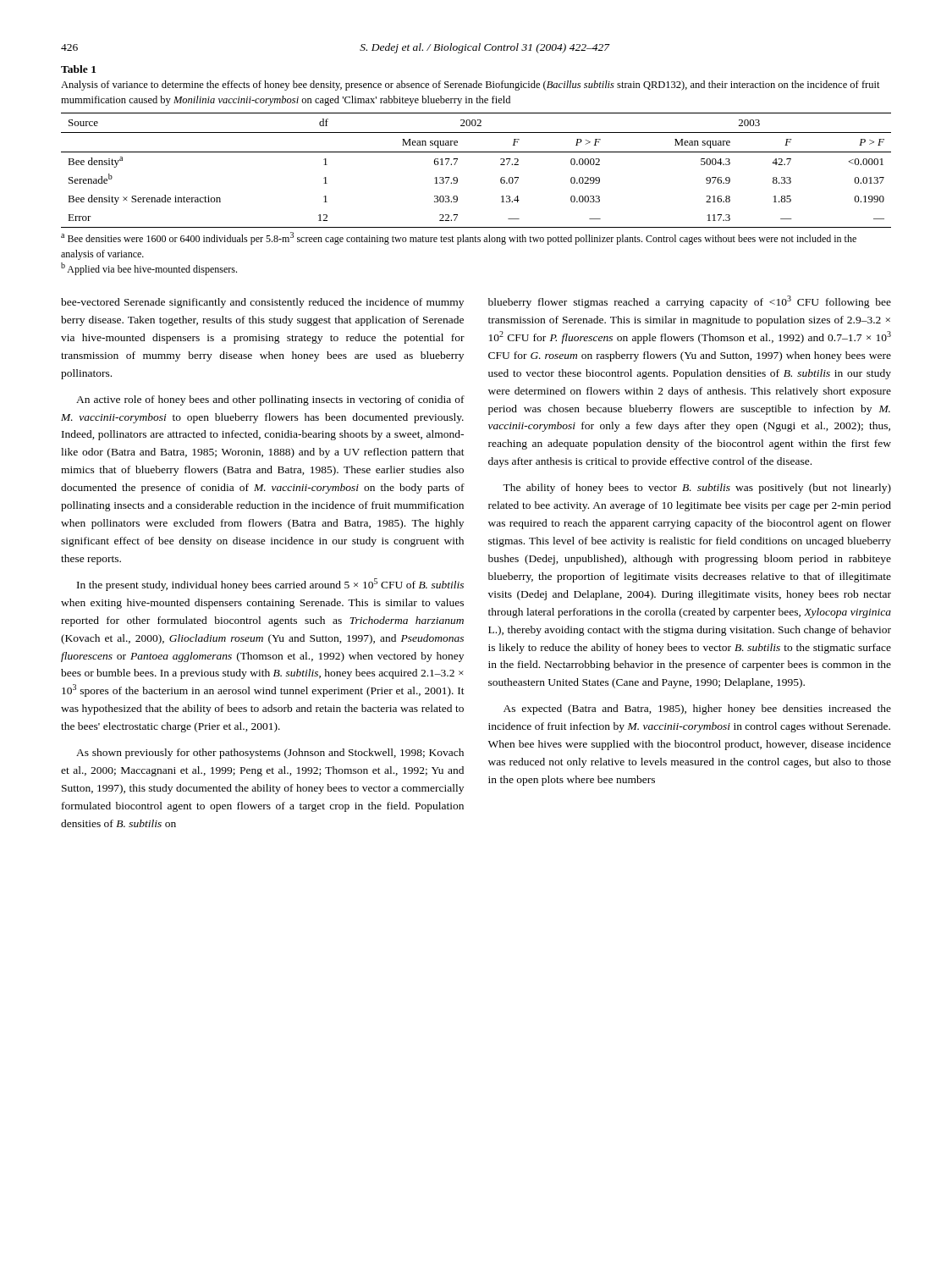Locate the caption that reads "Table 1 Analysis of variance to determine the"
The width and height of the screenshot is (952, 1270).
point(476,85)
